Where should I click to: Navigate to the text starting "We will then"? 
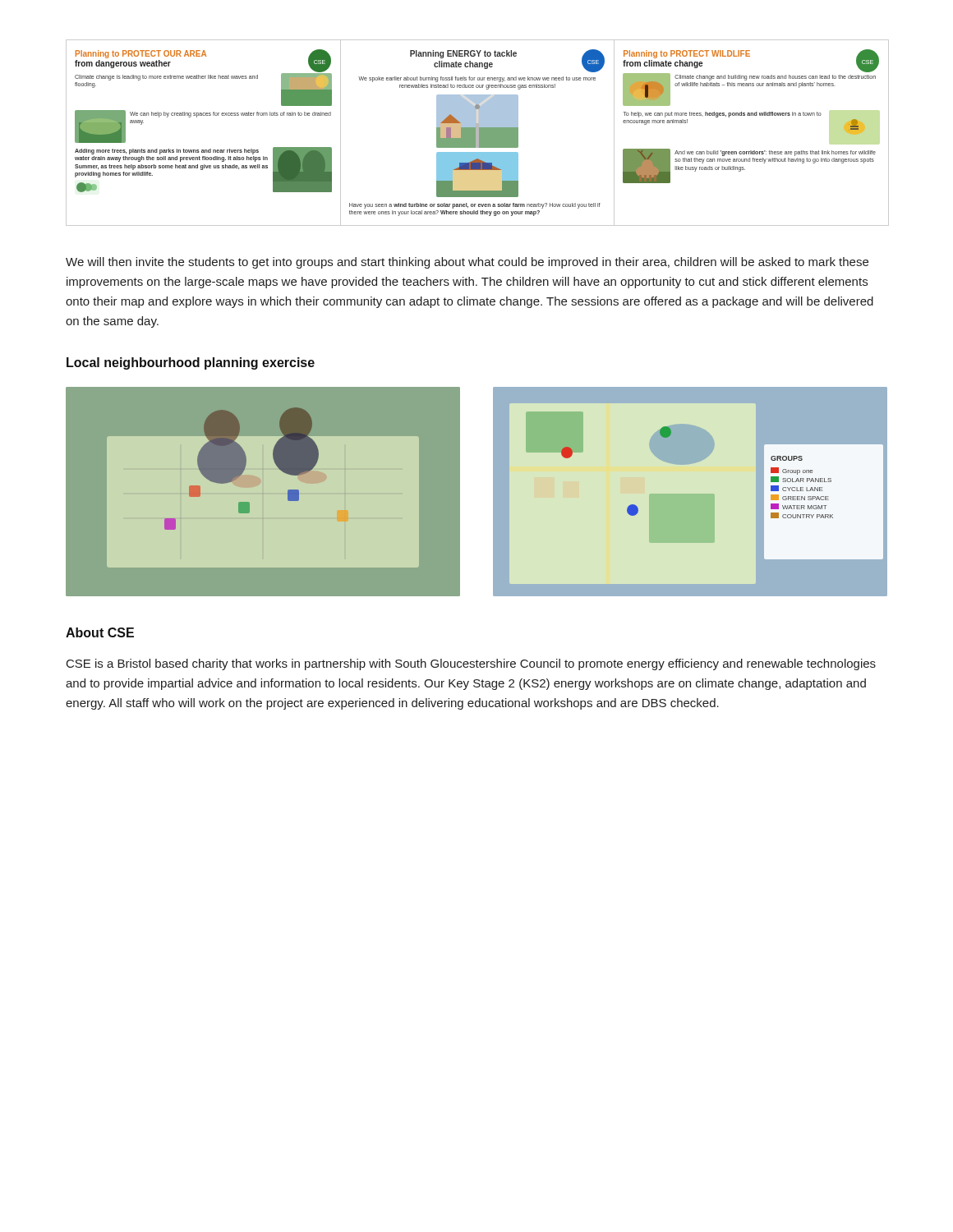(x=470, y=291)
